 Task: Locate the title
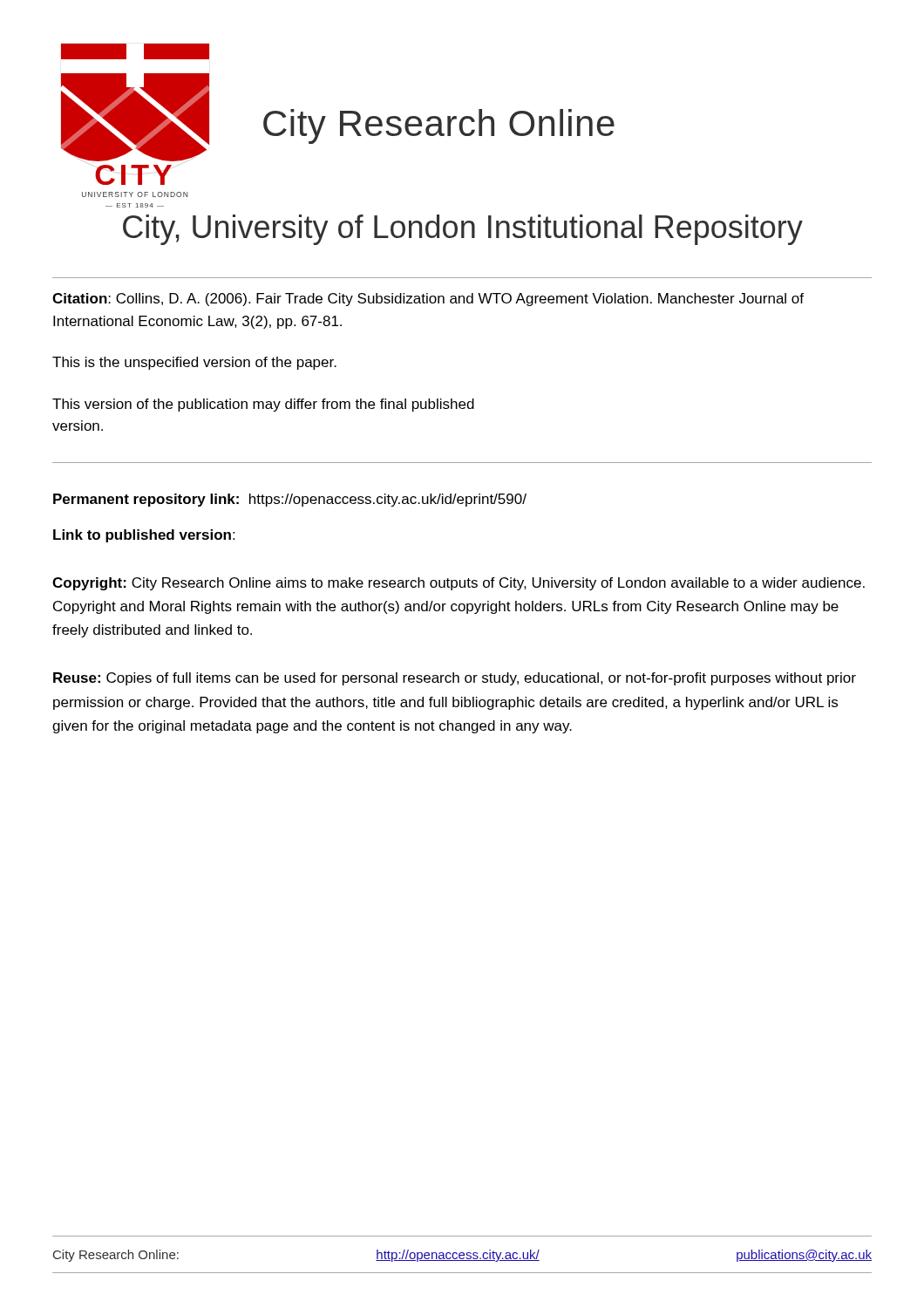pos(439,123)
